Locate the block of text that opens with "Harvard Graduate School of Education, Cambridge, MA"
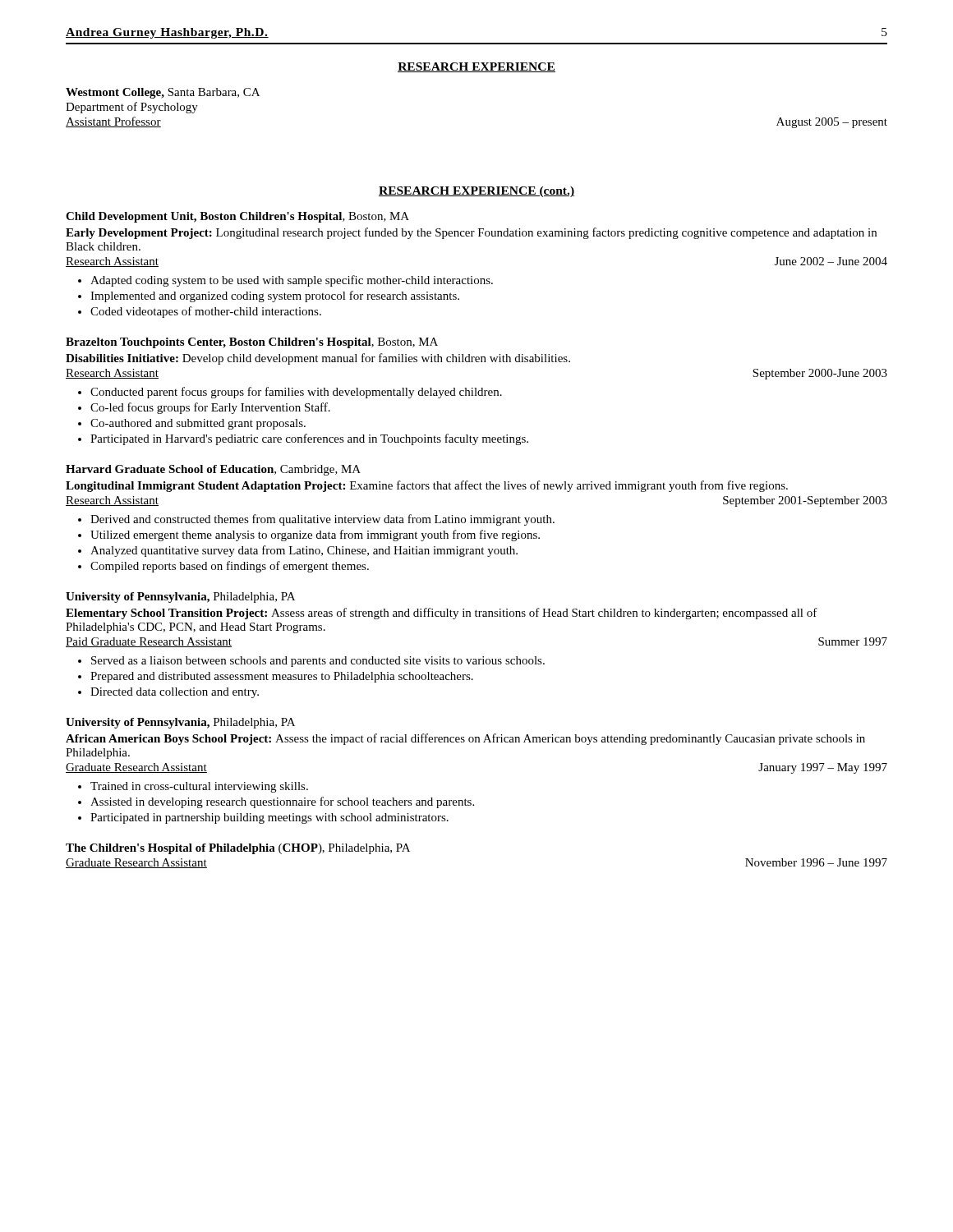This screenshot has width=953, height=1232. [476, 485]
